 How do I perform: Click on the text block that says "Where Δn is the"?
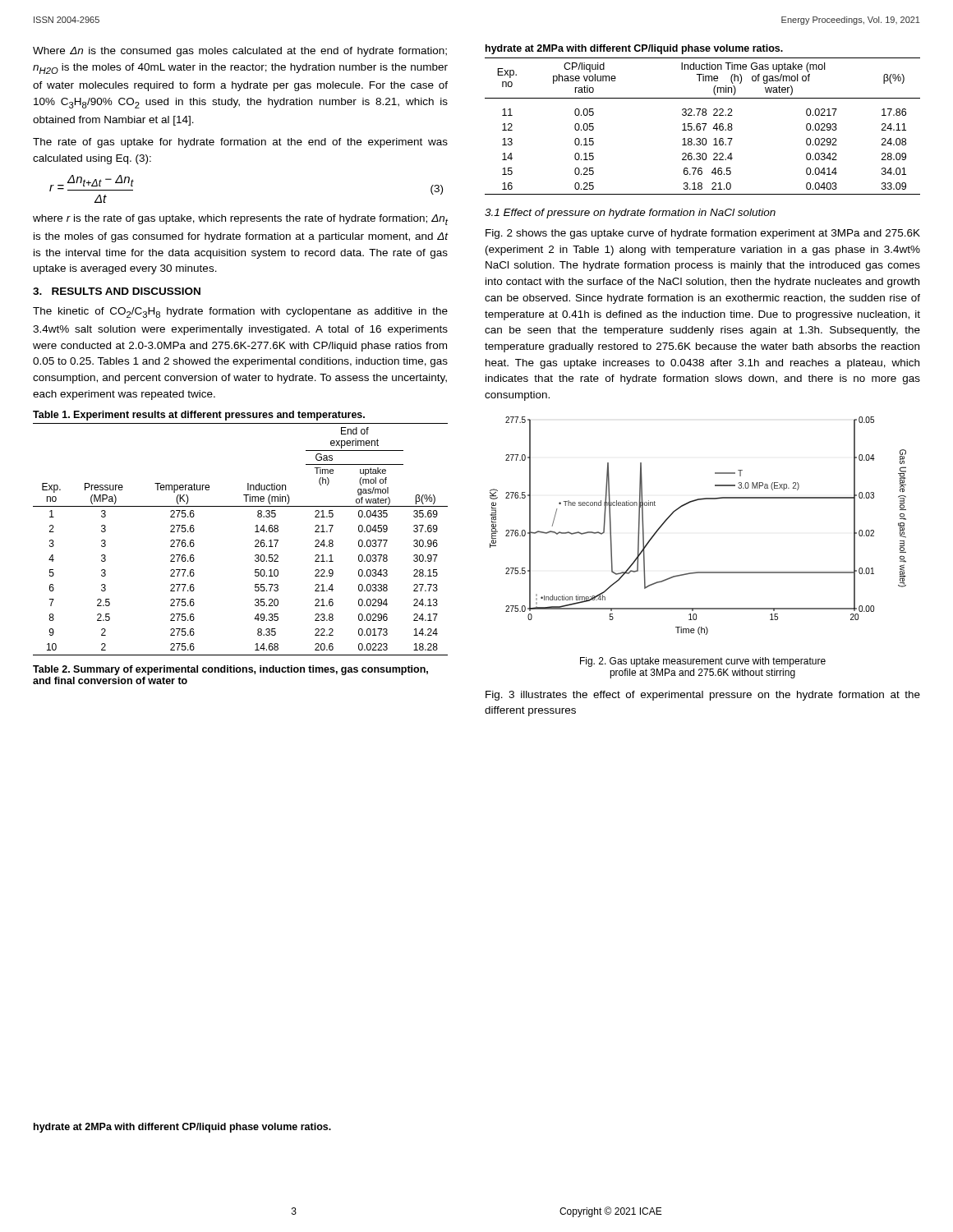(240, 85)
